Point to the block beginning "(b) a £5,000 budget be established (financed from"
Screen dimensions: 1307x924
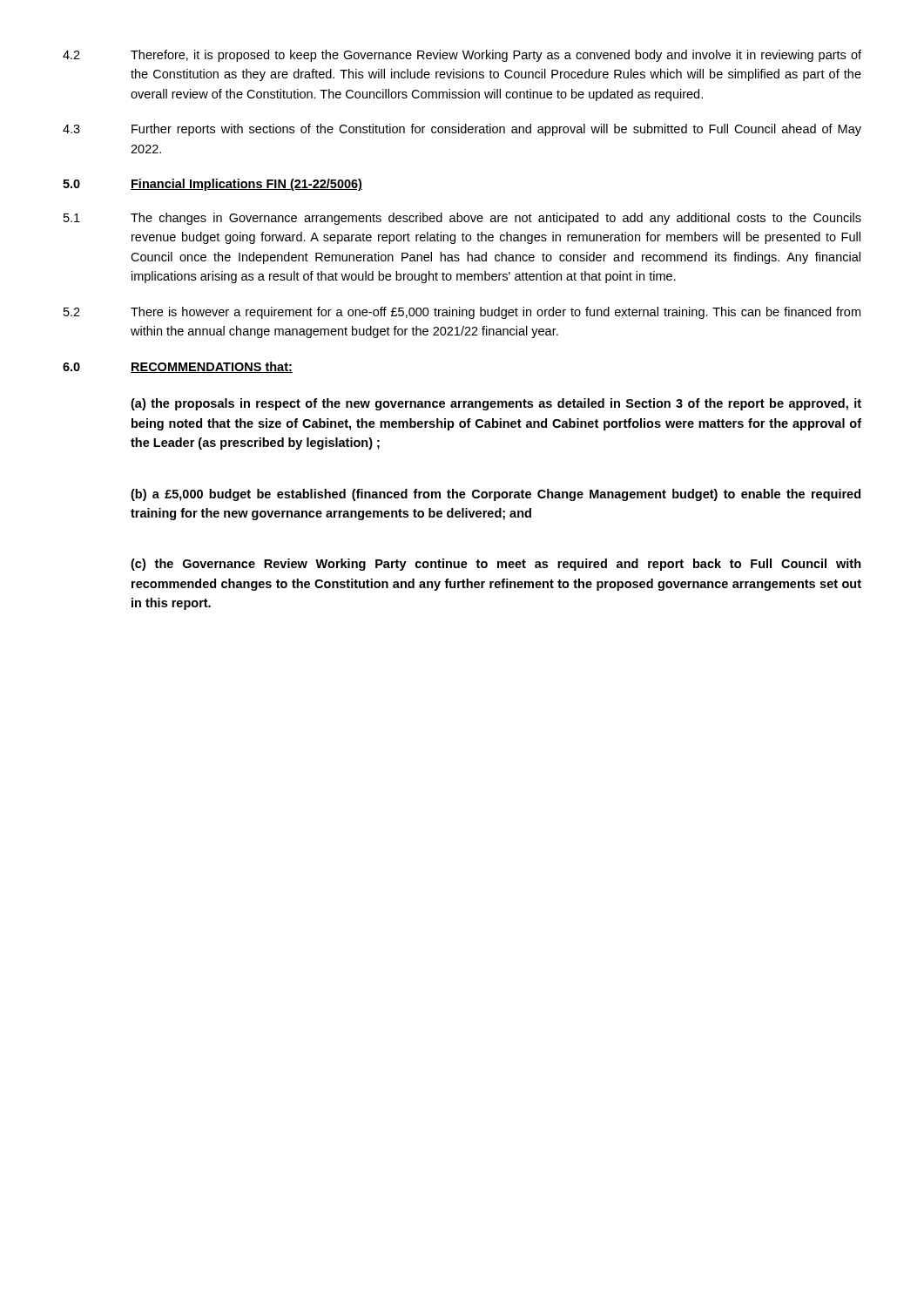pos(496,503)
